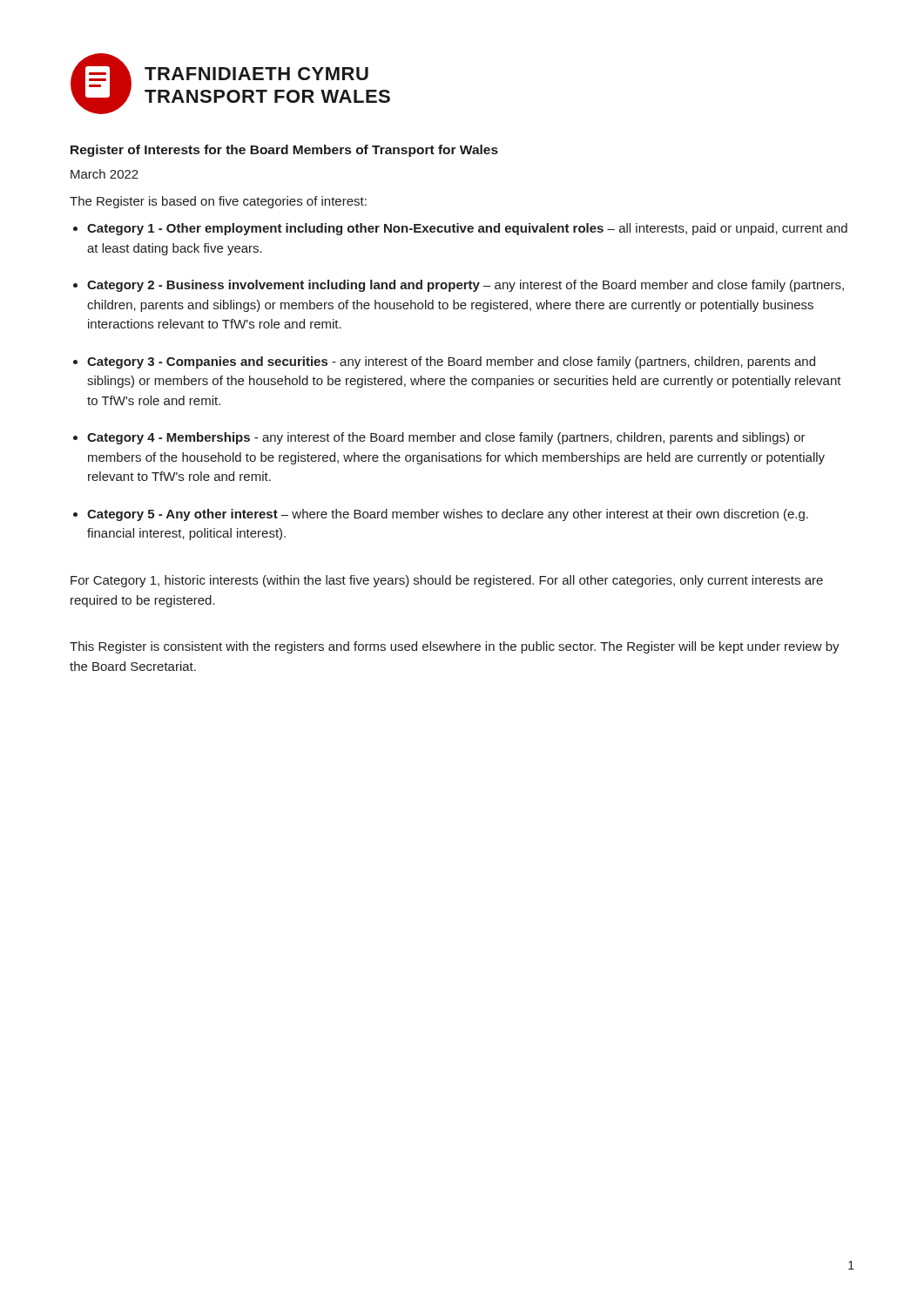Find the passage starting "For Category 1, historic"
The height and width of the screenshot is (1307, 924).
446,590
